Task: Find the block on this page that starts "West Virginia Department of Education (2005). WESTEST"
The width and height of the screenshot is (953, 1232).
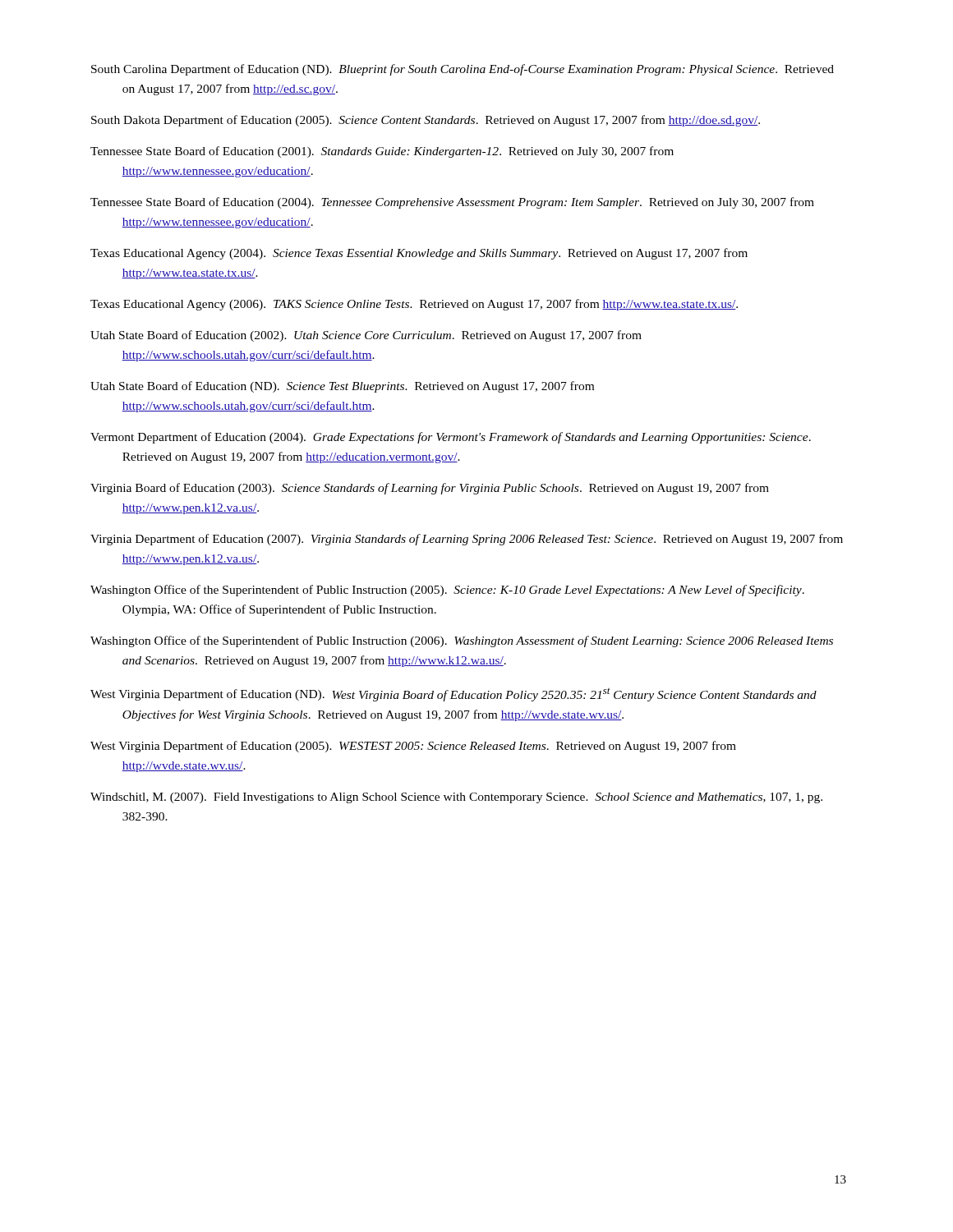Action: tap(413, 755)
